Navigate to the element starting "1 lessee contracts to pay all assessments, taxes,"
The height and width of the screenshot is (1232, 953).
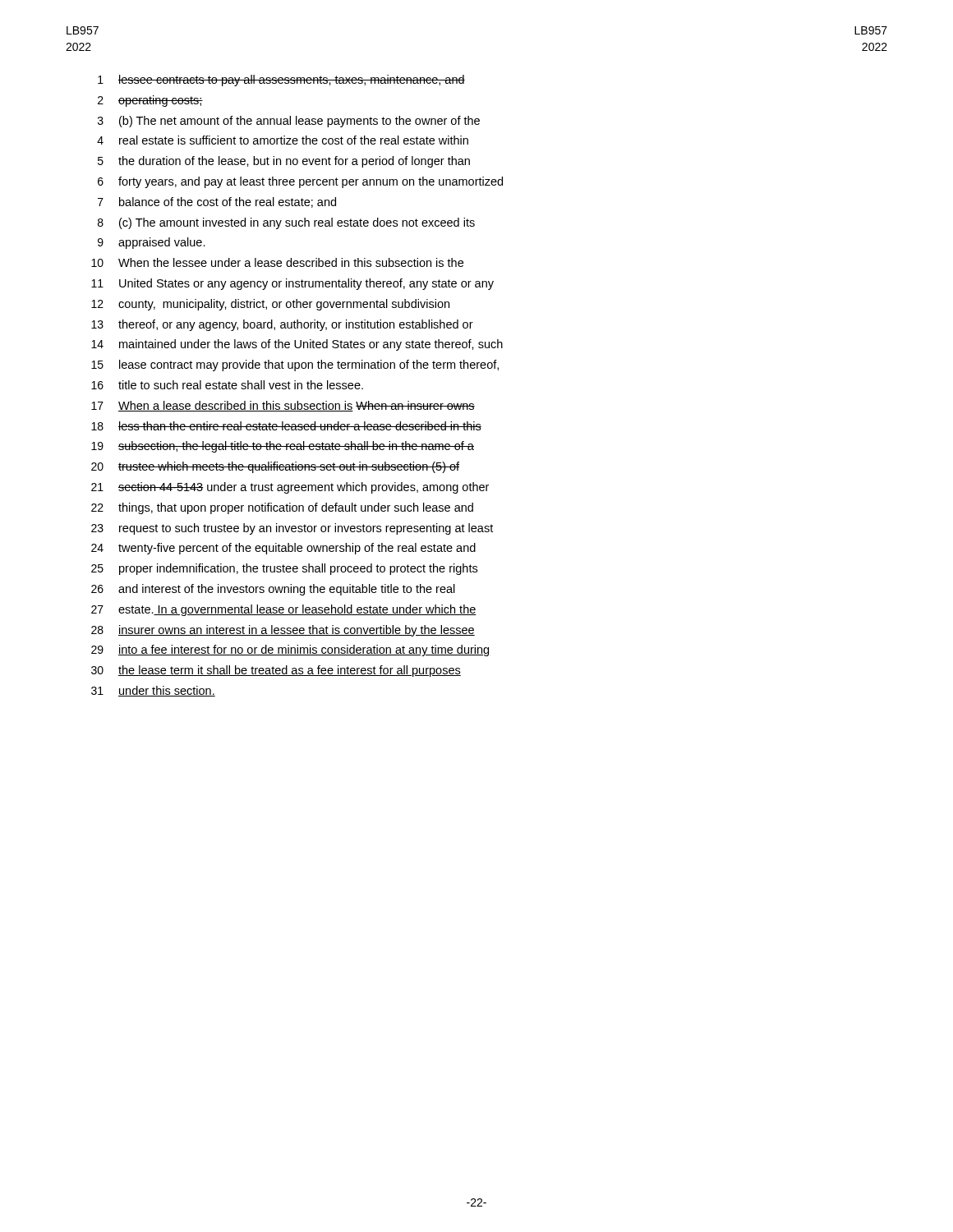281,80
